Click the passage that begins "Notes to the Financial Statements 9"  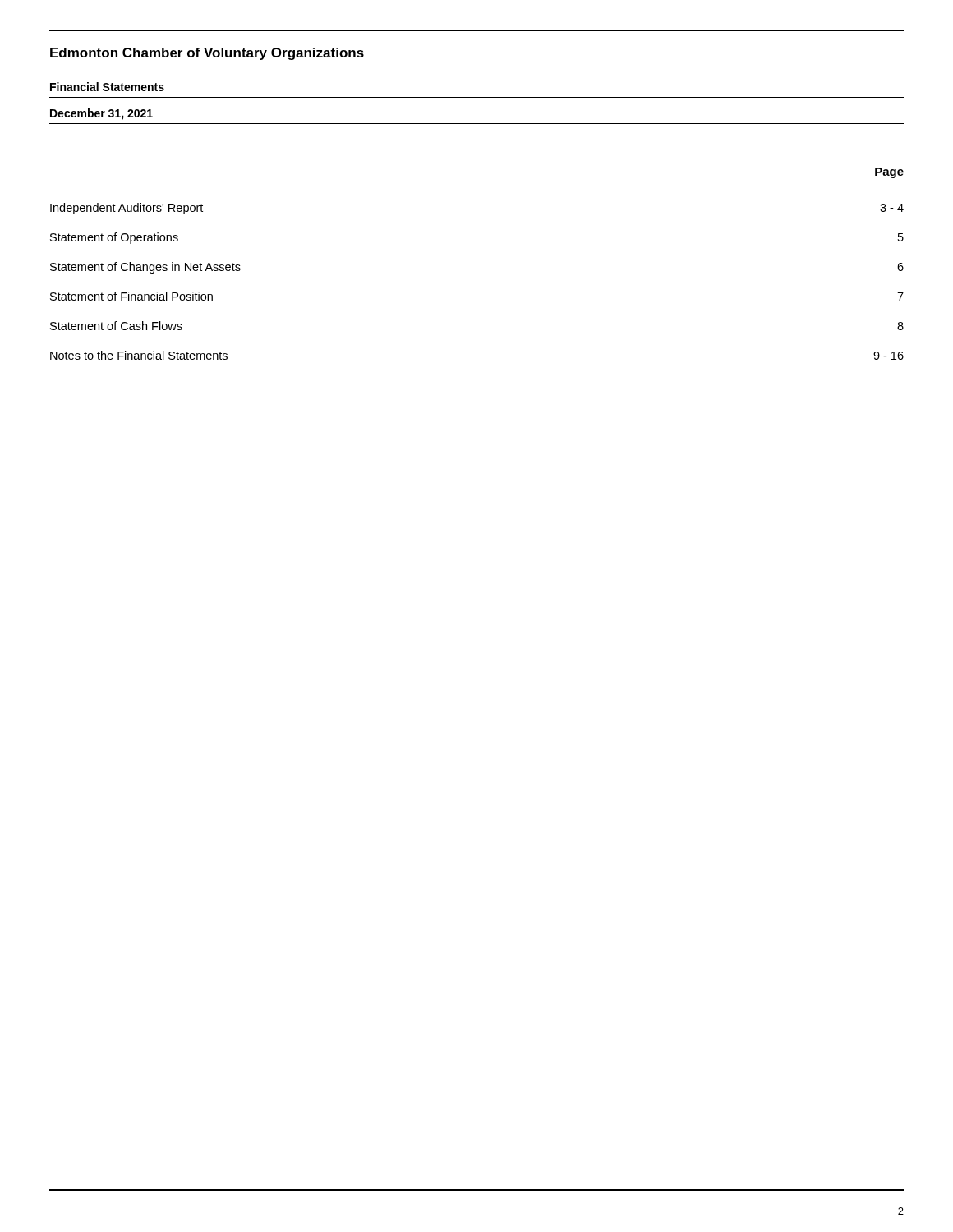coord(141,355)
